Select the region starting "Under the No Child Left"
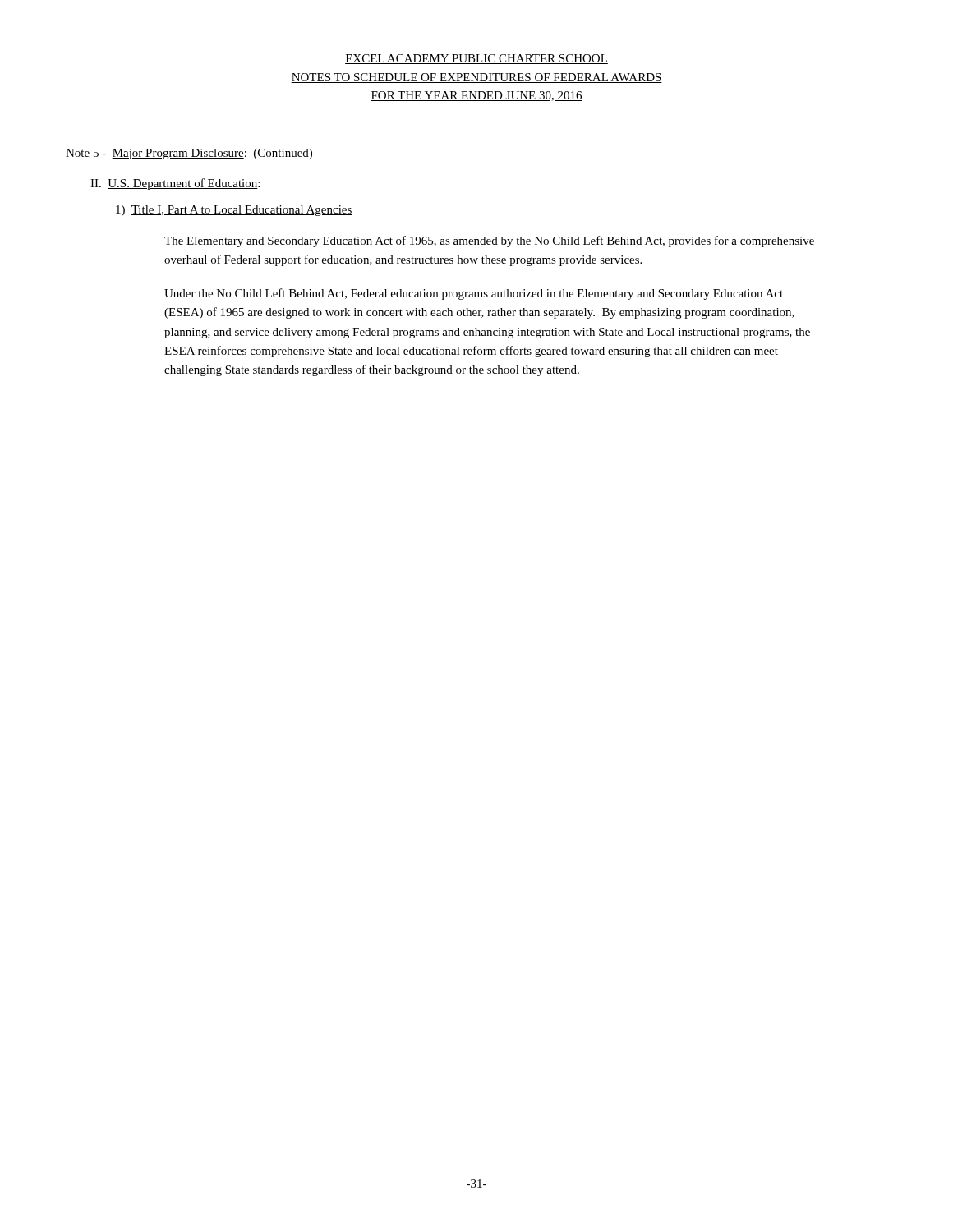The width and height of the screenshot is (953, 1232). (487, 331)
